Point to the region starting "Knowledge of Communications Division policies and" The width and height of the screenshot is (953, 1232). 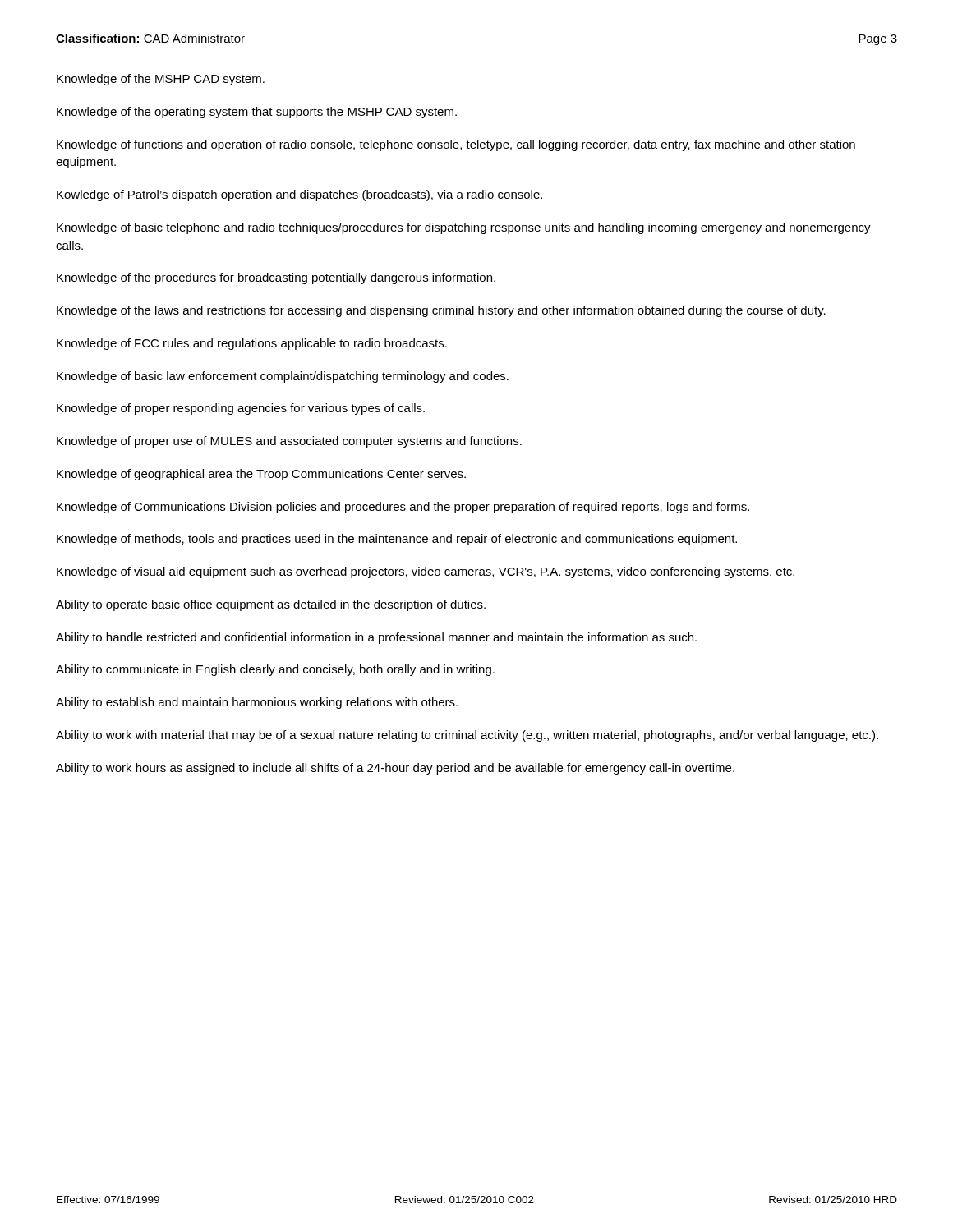(403, 506)
